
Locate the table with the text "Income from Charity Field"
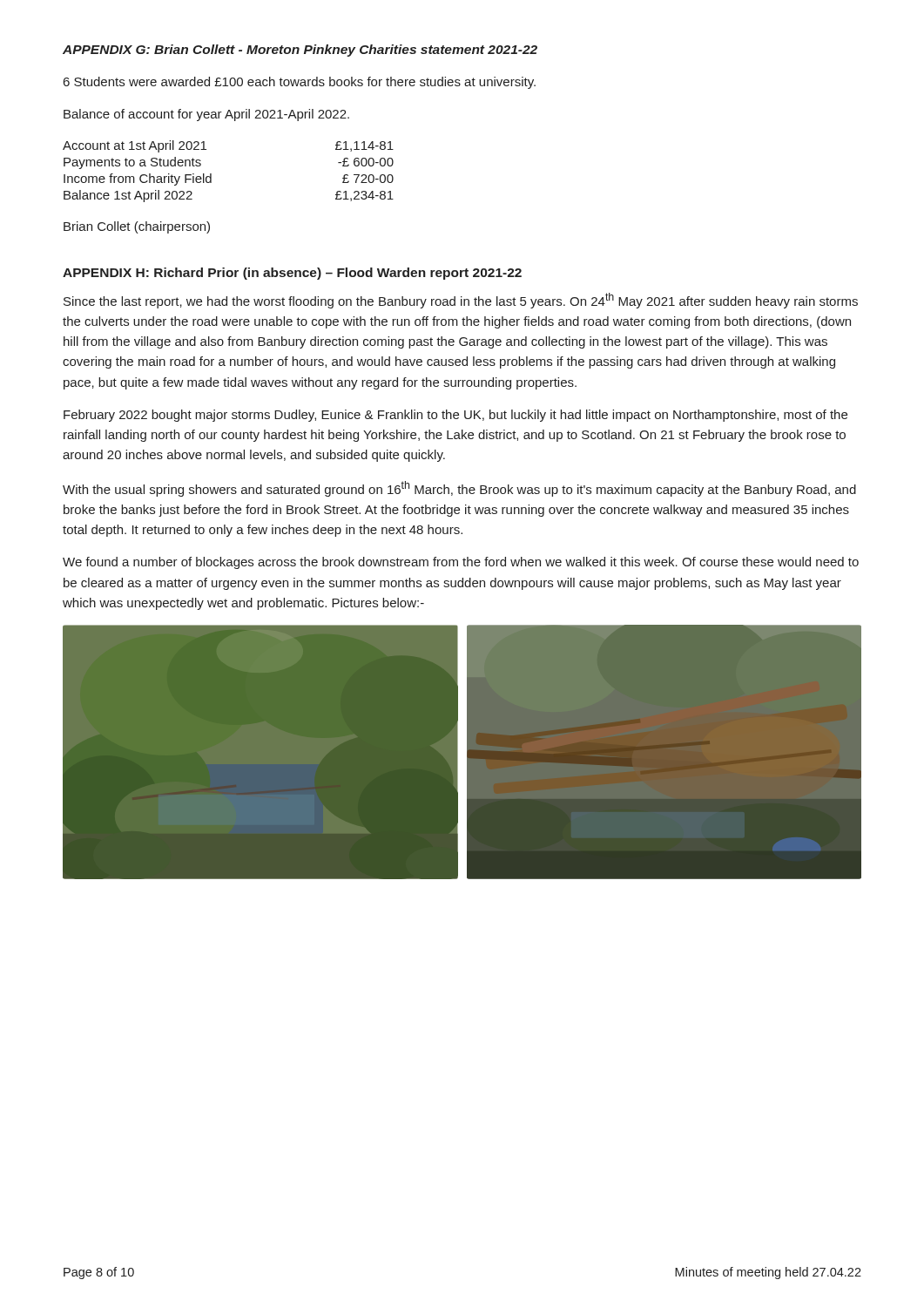pyautogui.click(x=462, y=169)
